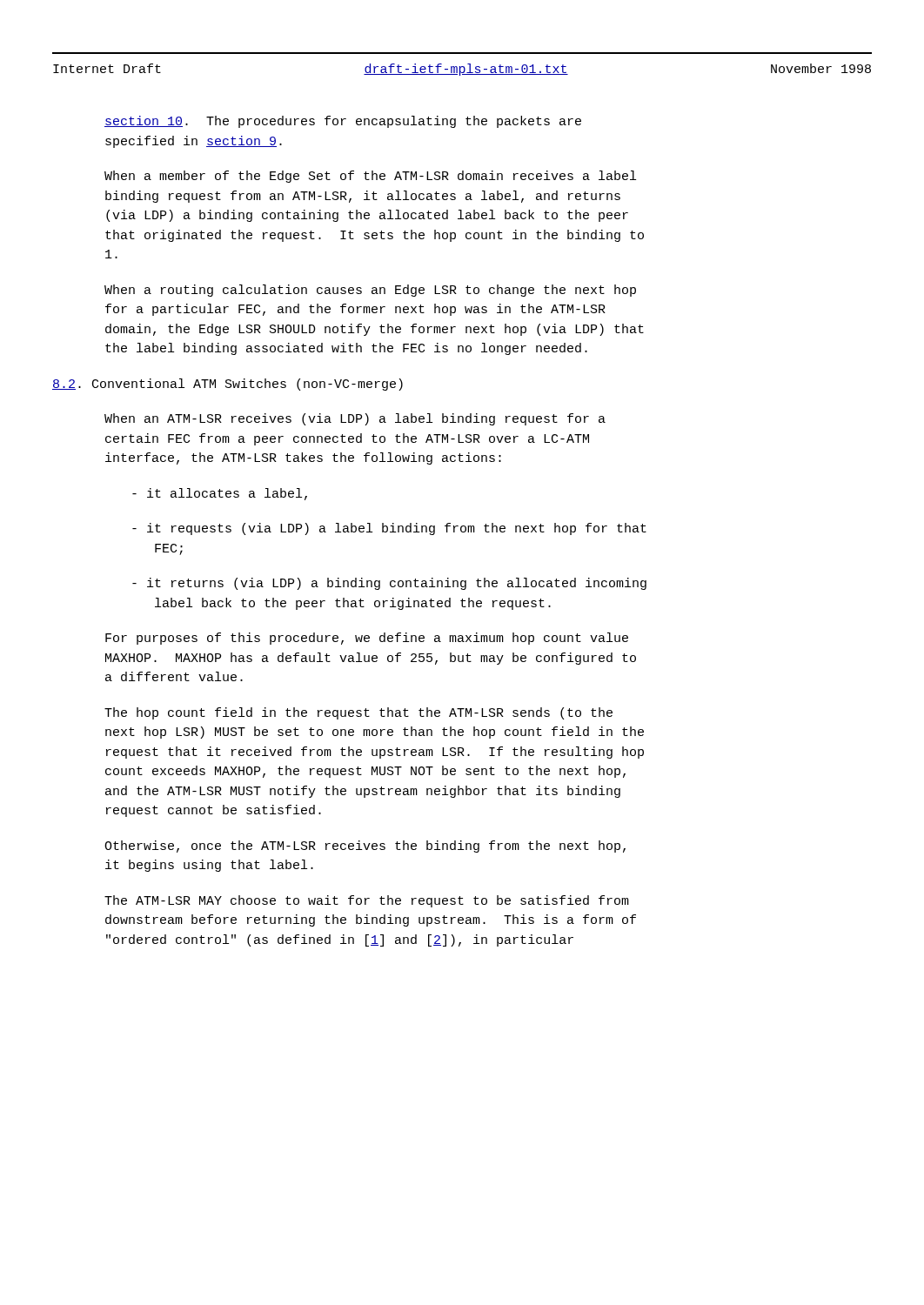Select the region starting "section 10. The procedures"
This screenshot has width=924, height=1305.
click(x=343, y=132)
